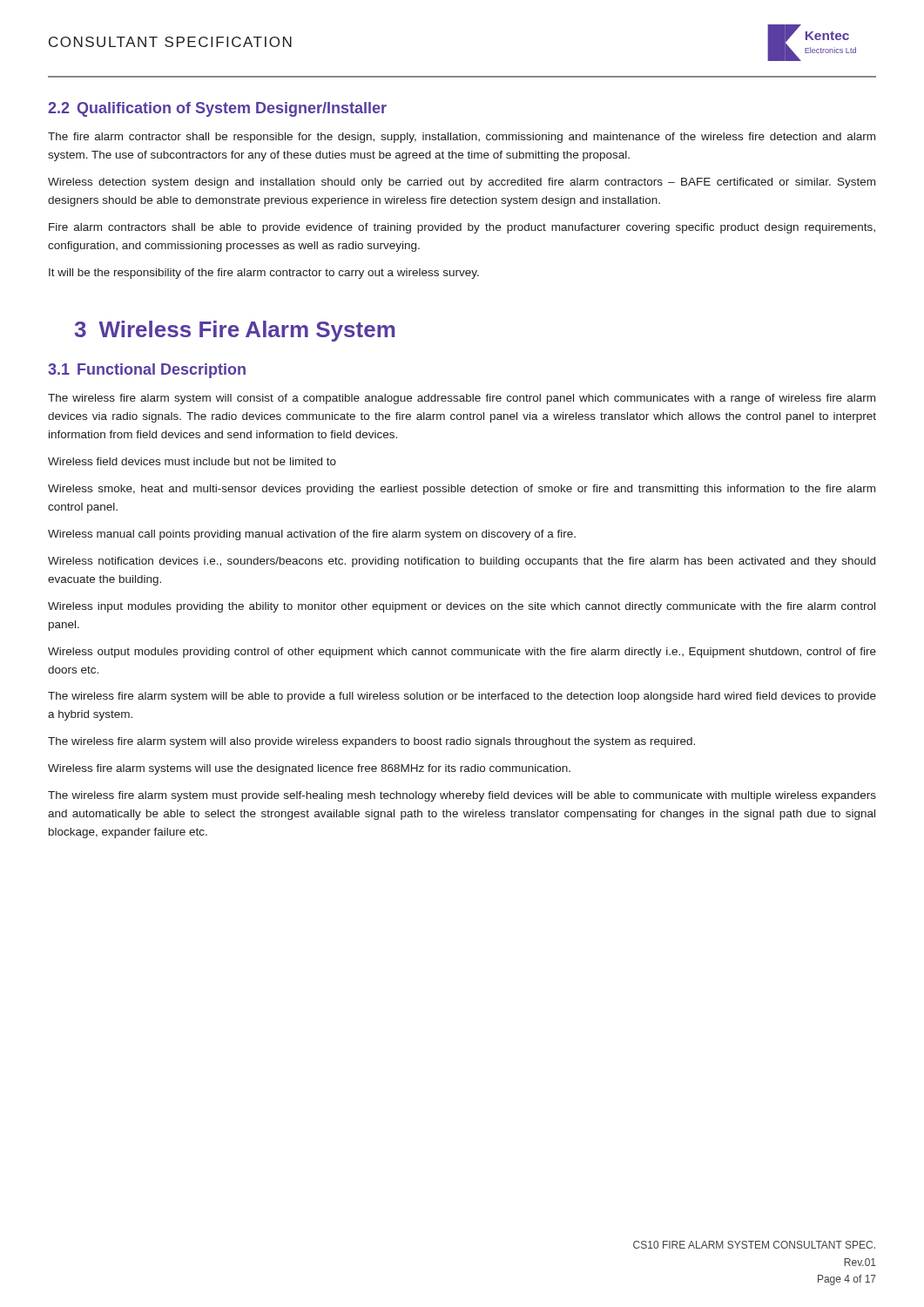This screenshot has width=924, height=1307.
Task: Locate the region starting "Wireless input modules providing"
Action: click(462, 615)
